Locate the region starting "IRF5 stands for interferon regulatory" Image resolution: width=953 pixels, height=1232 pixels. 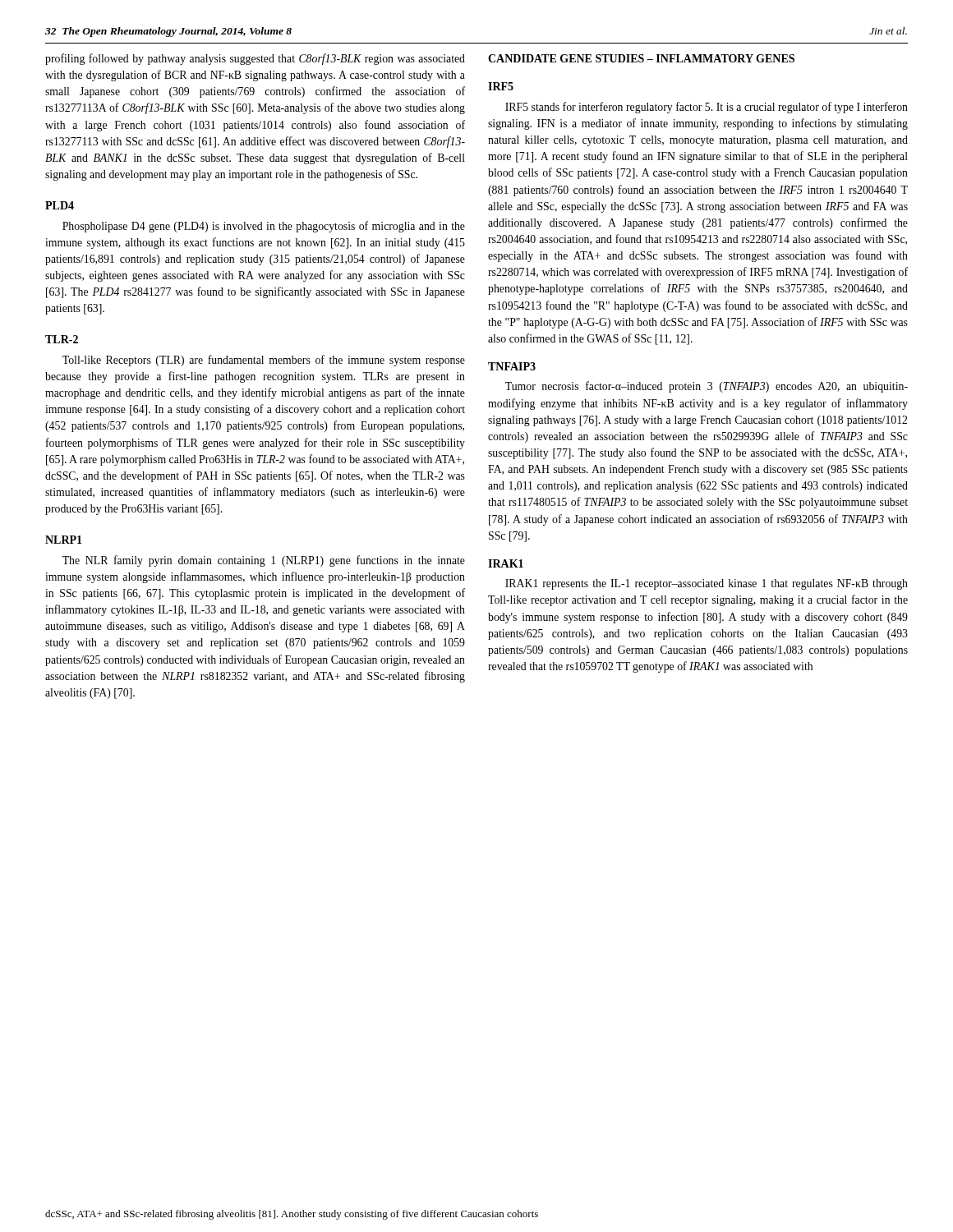[698, 223]
